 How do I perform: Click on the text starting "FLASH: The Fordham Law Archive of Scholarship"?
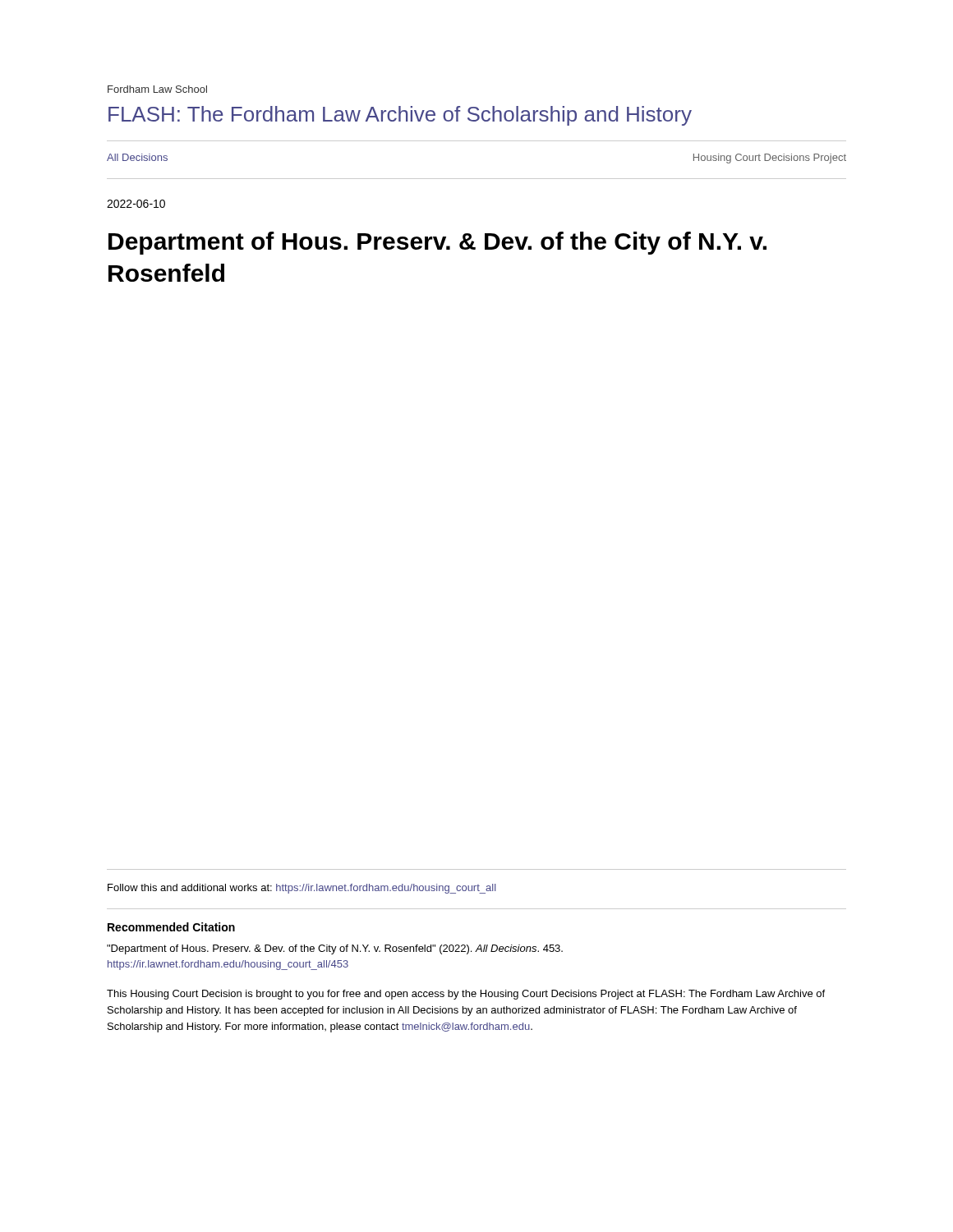coord(476,115)
